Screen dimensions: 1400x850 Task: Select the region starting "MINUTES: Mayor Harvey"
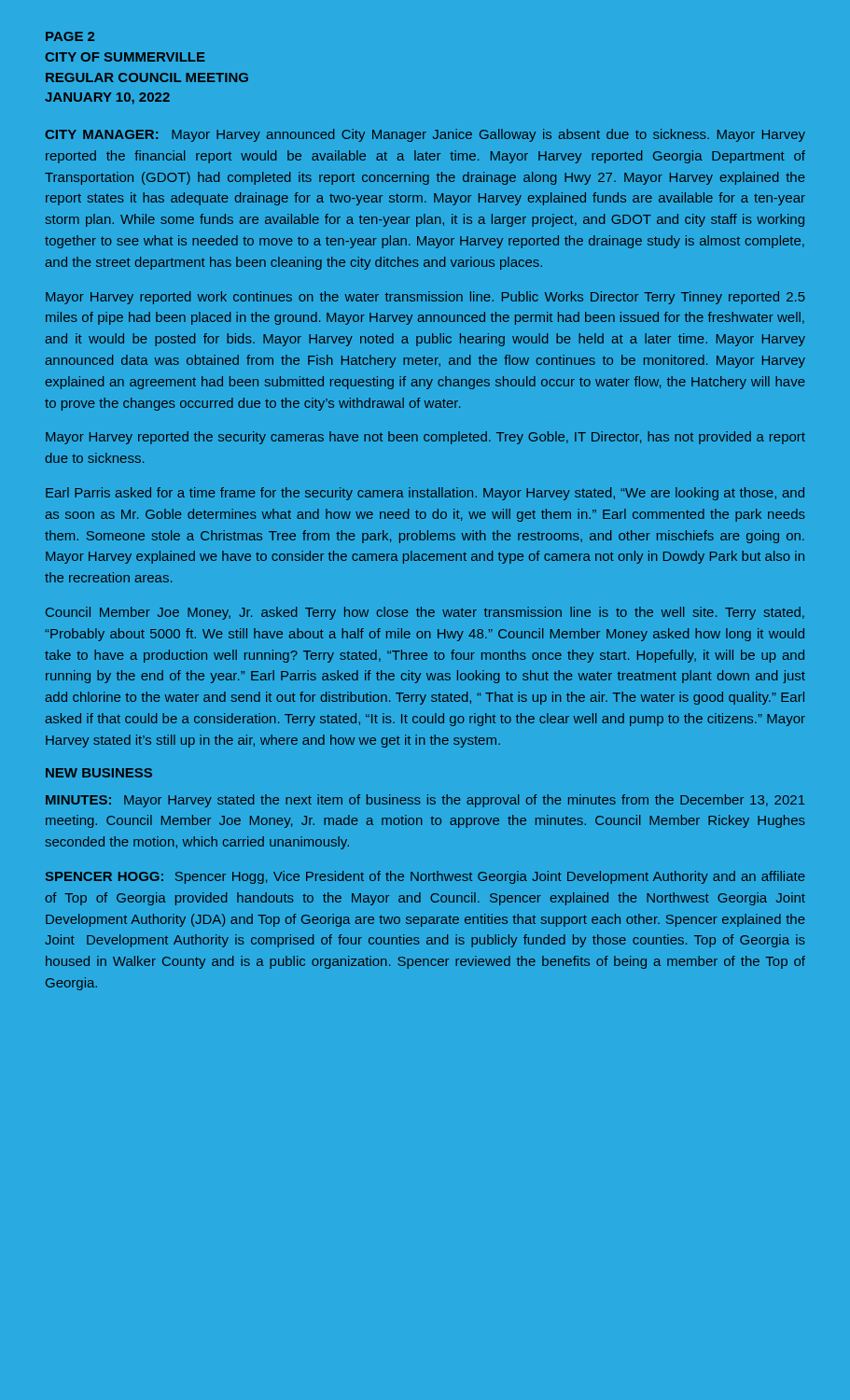click(425, 820)
